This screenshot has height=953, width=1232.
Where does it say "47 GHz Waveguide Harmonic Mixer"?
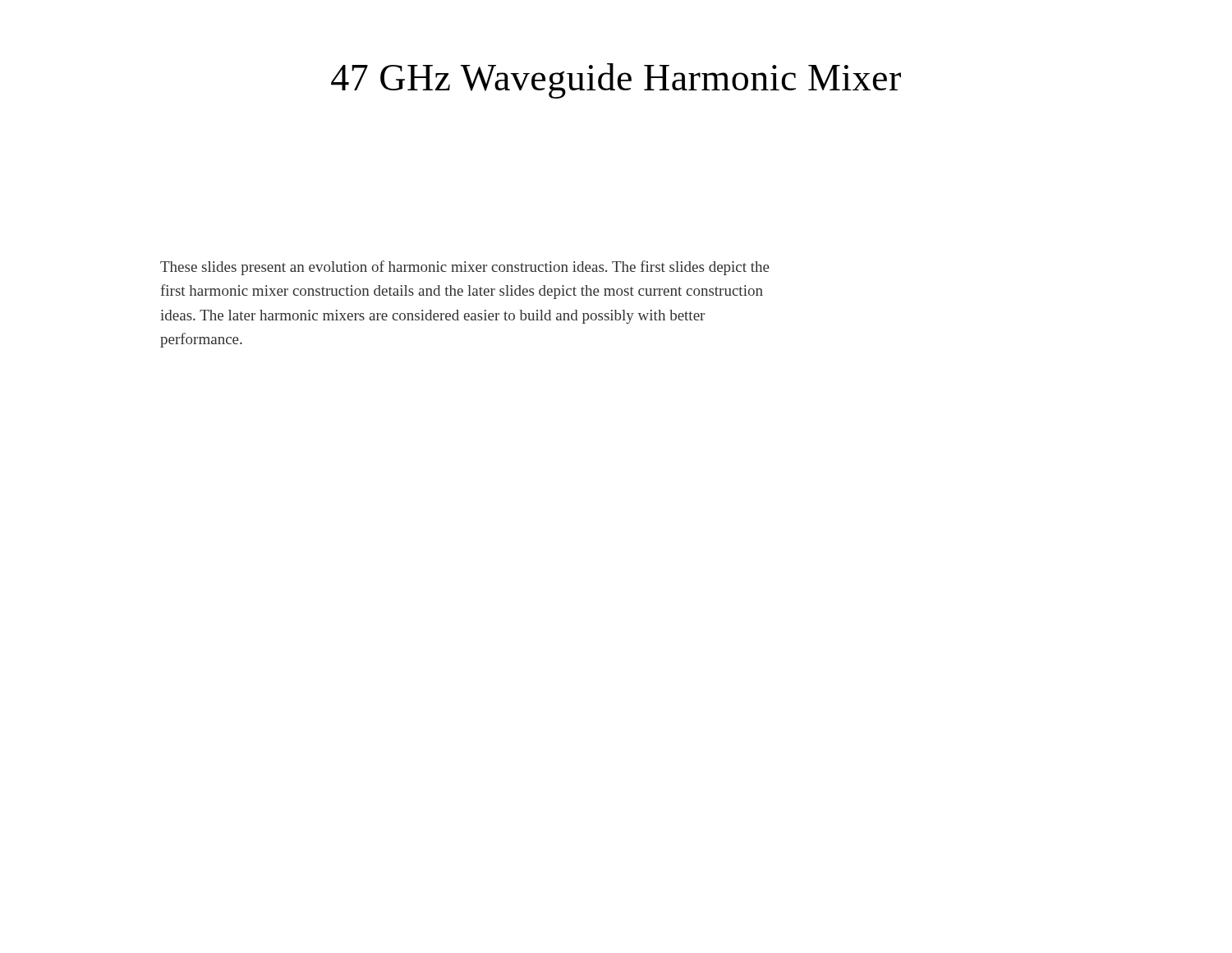point(616,78)
